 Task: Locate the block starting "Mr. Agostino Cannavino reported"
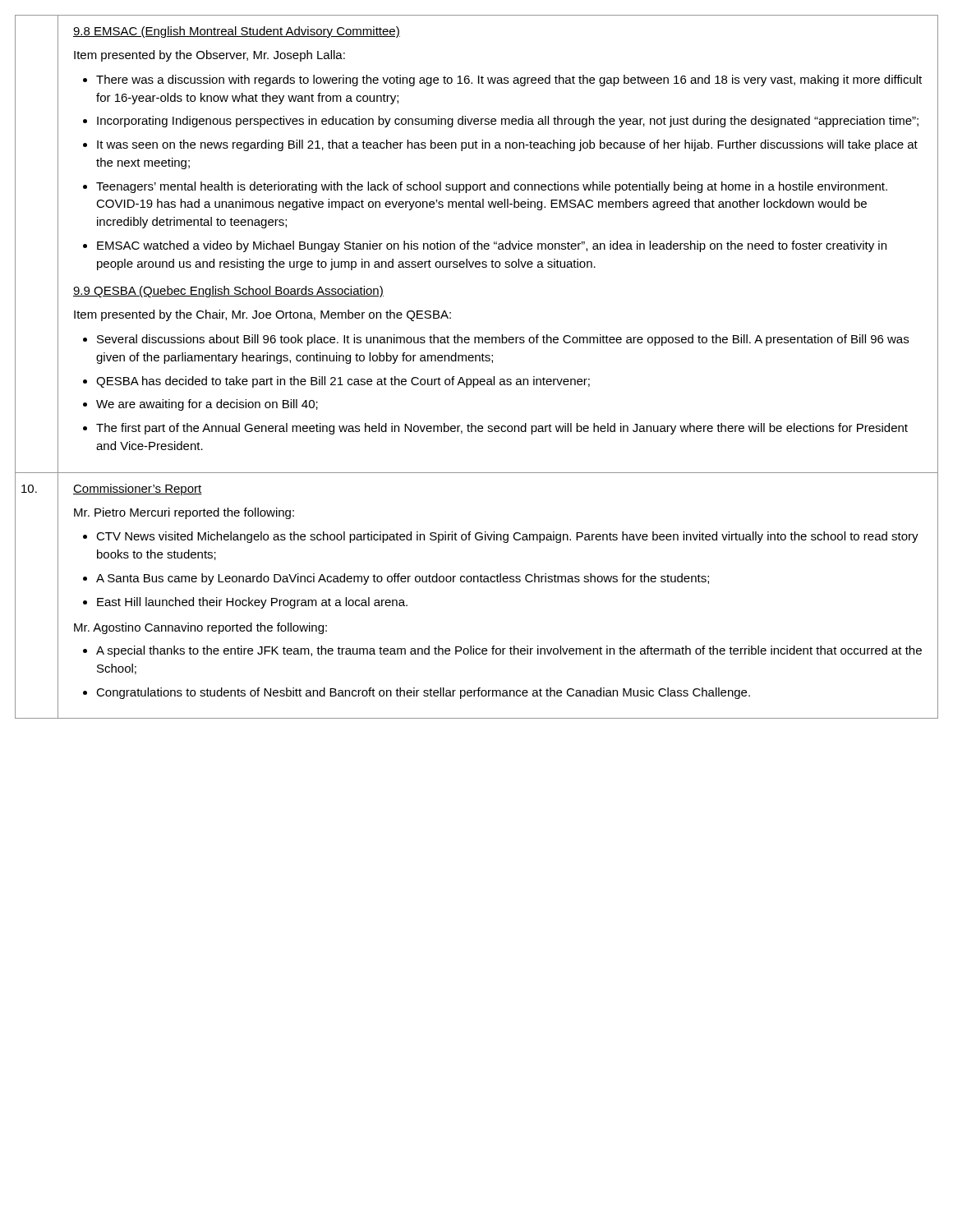[200, 628]
